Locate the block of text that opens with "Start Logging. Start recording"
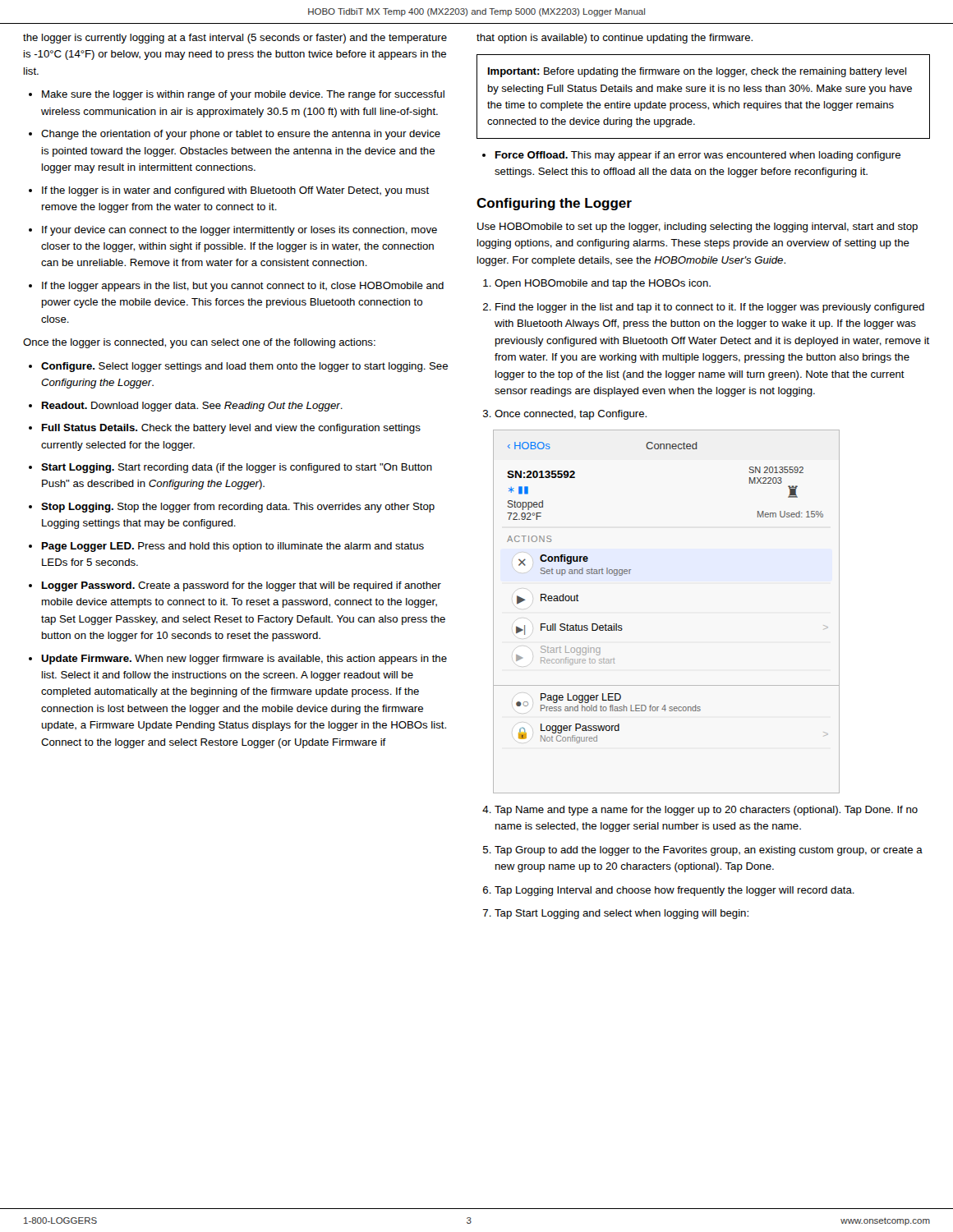Image resolution: width=953 pixels, height=1232 pixels. click(237, 475)
